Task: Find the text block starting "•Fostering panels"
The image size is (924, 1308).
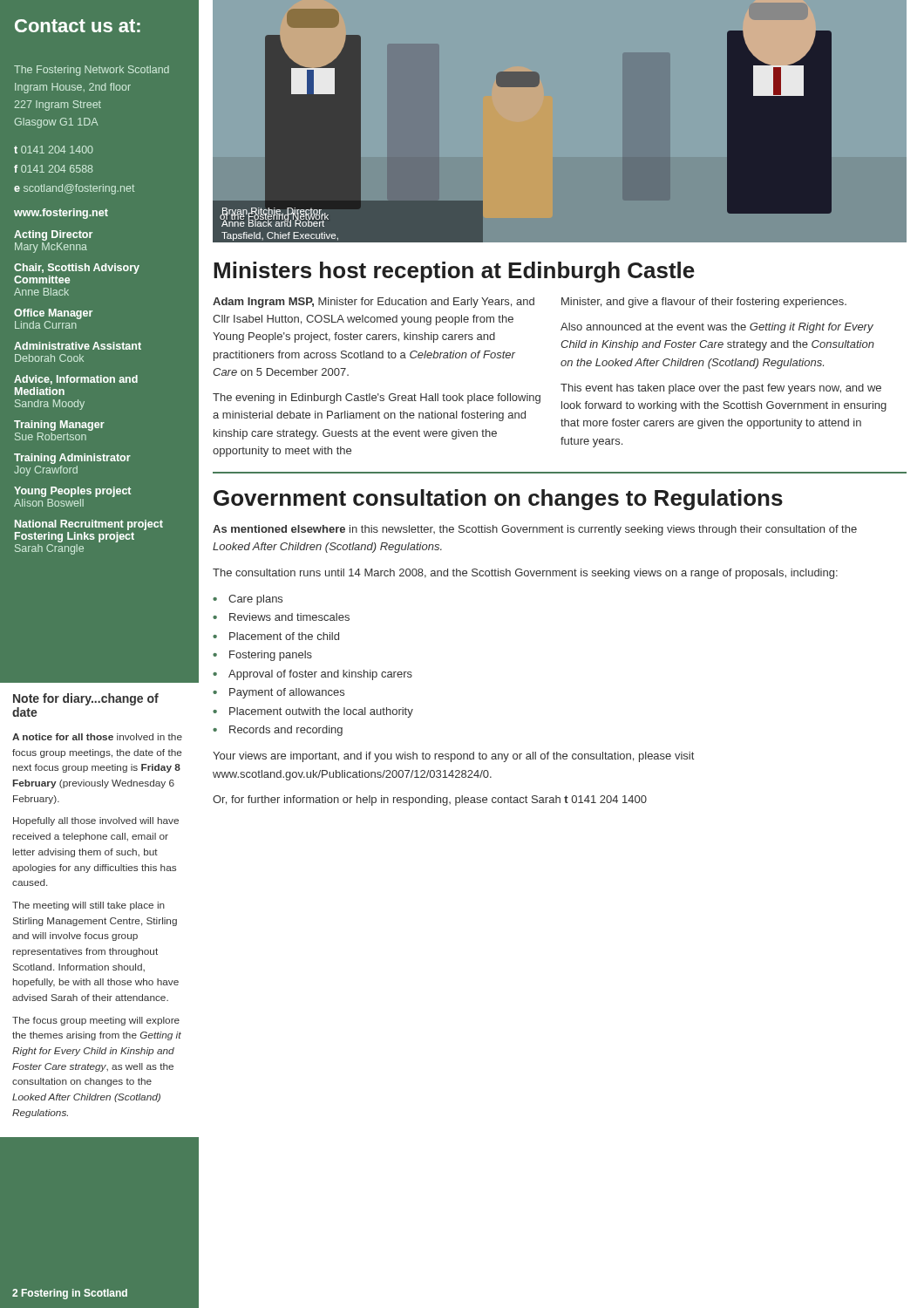Action: click(x=262, y=655)
